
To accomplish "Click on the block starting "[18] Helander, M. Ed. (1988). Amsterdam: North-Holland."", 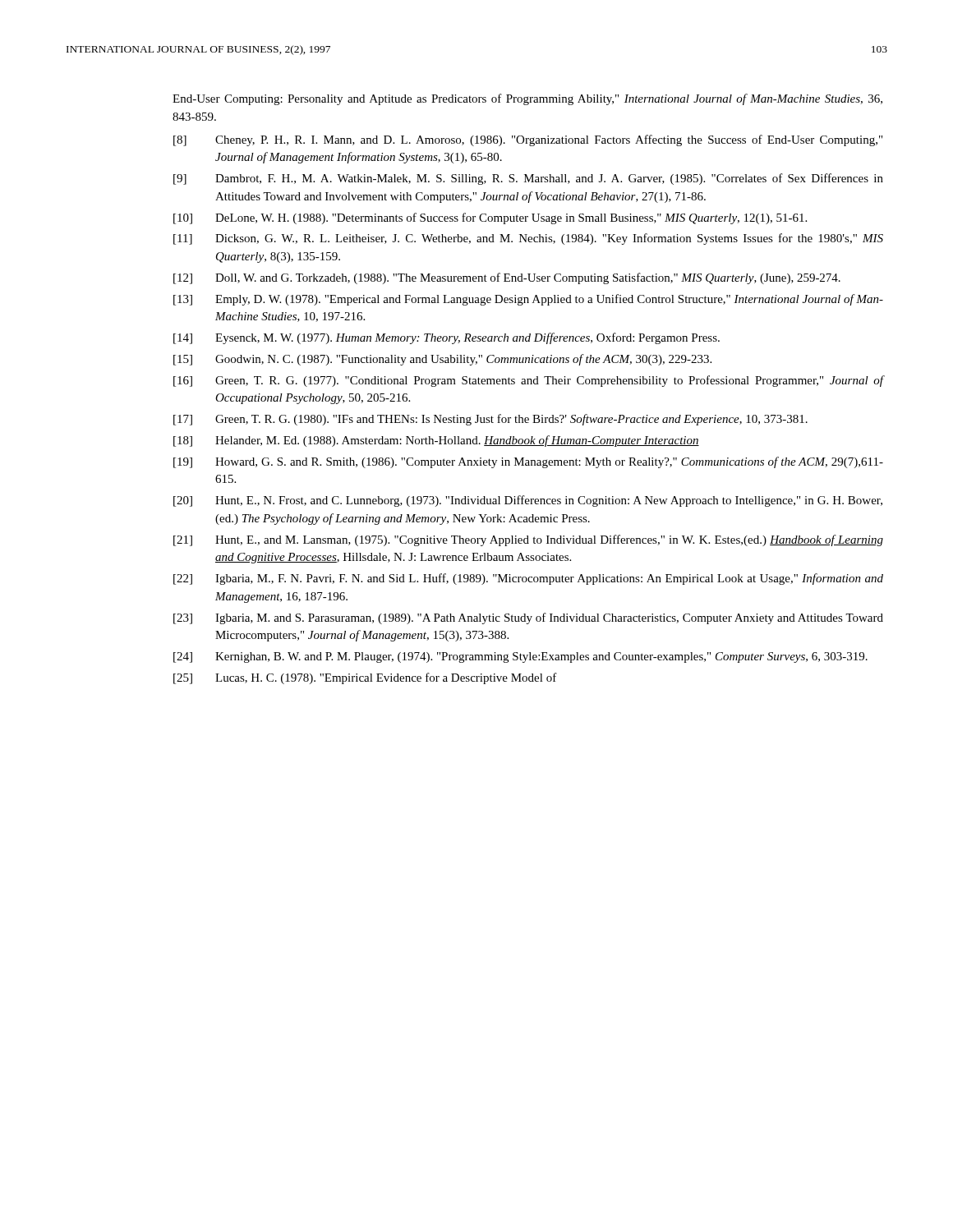I will click(528, 441).
